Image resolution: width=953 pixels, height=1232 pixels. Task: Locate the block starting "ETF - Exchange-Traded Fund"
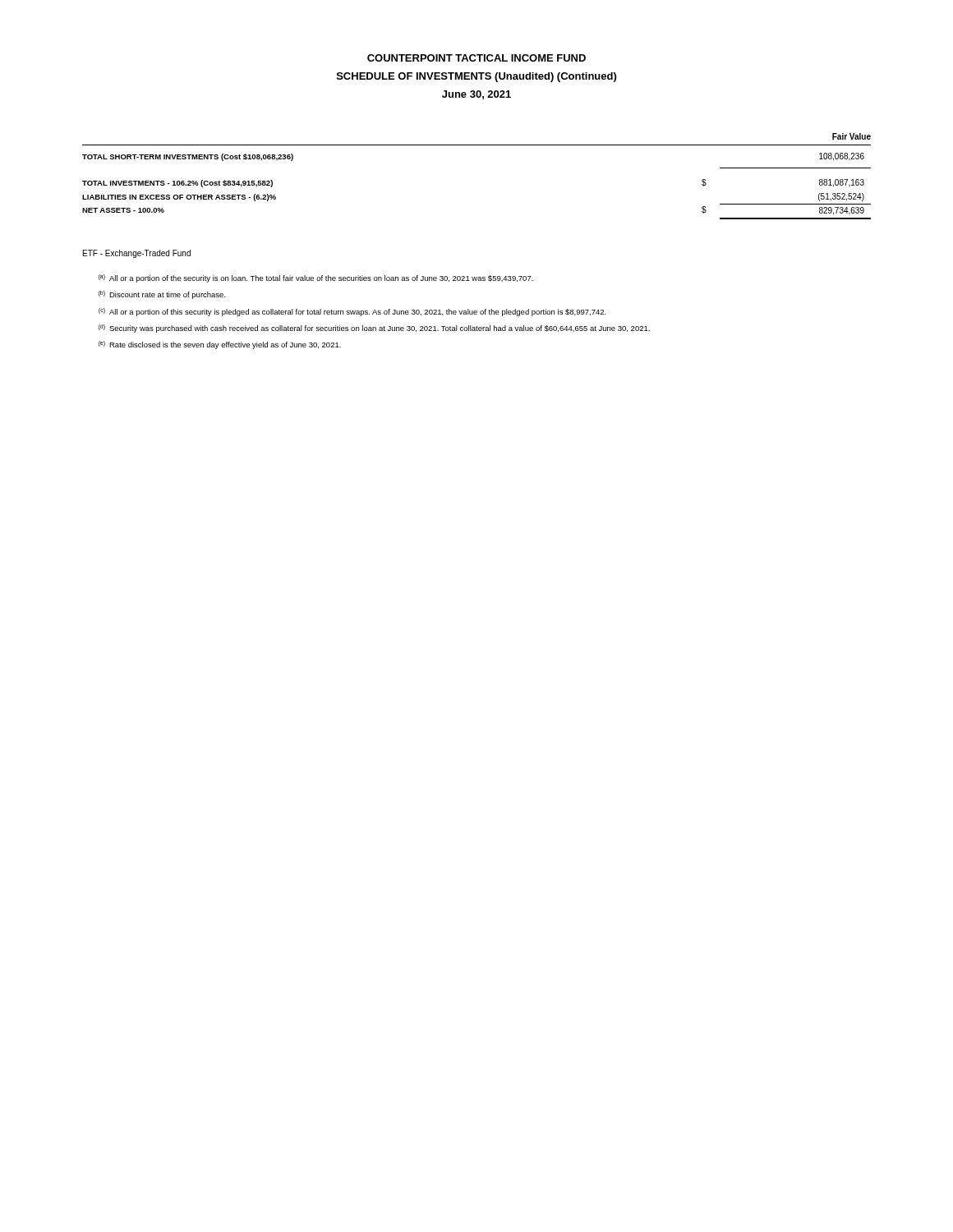137,253
